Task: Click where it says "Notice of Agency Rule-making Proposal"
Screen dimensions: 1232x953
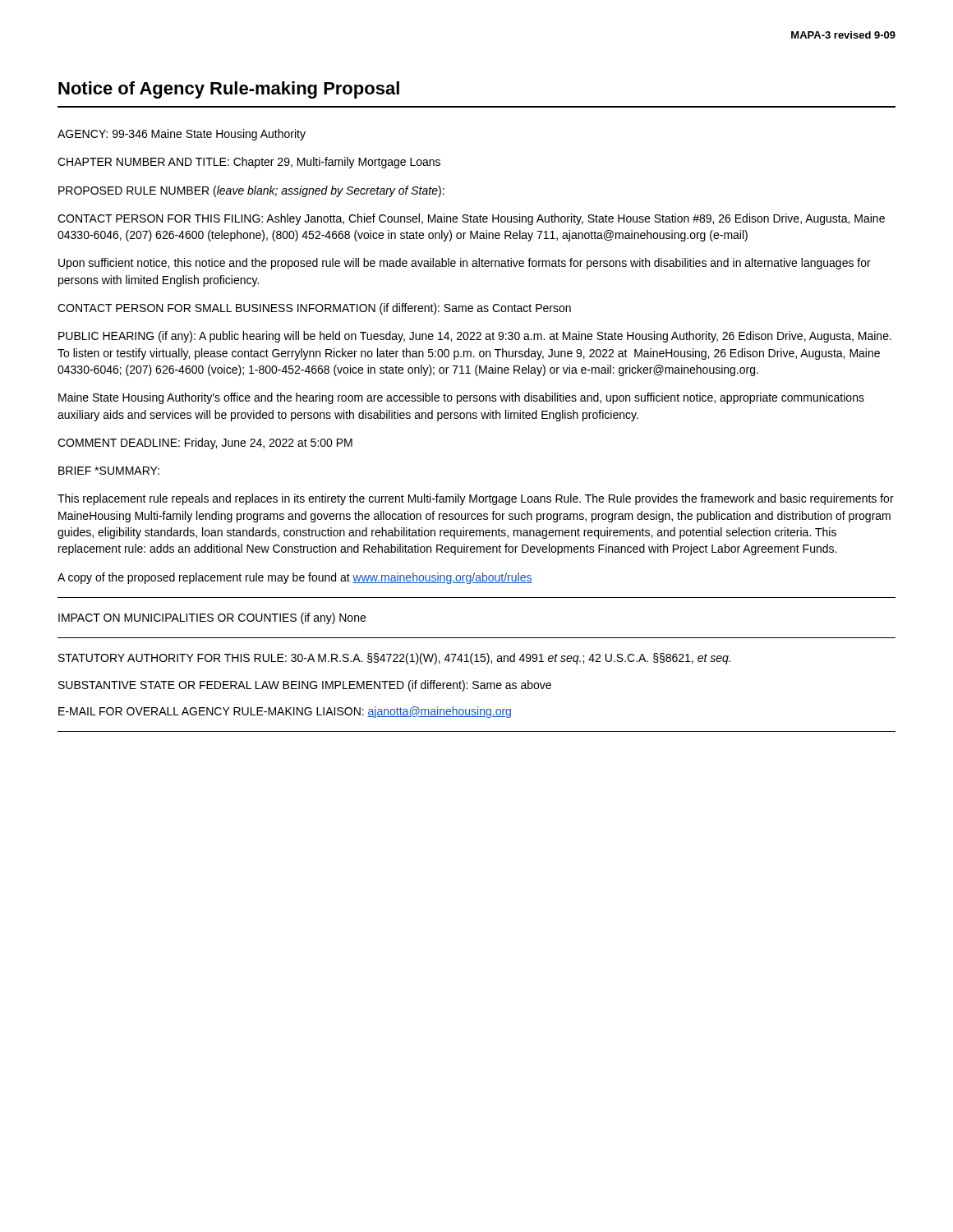Action: click(x=229, y=90)
